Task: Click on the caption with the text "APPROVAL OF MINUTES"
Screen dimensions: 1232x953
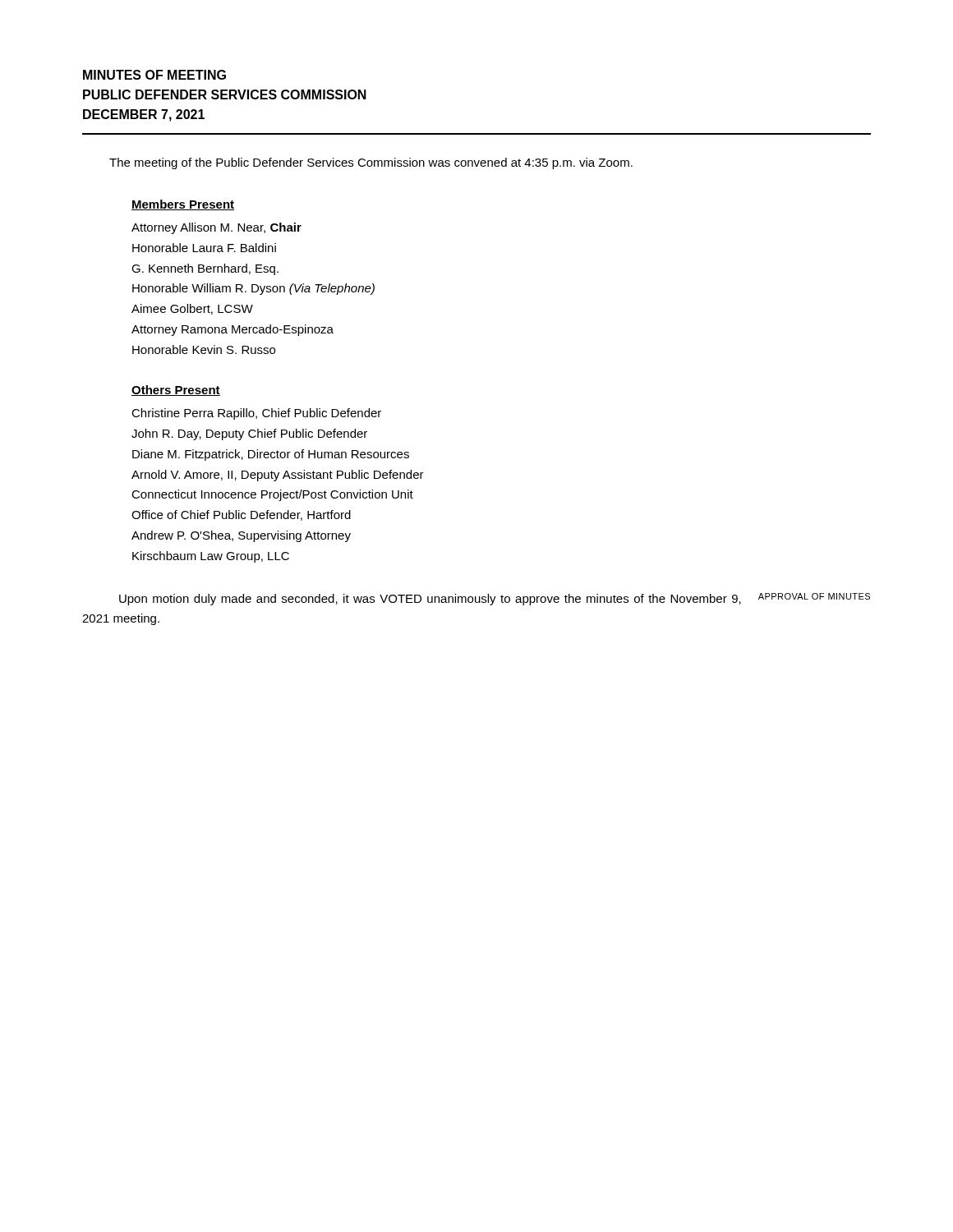Action: 814,597
